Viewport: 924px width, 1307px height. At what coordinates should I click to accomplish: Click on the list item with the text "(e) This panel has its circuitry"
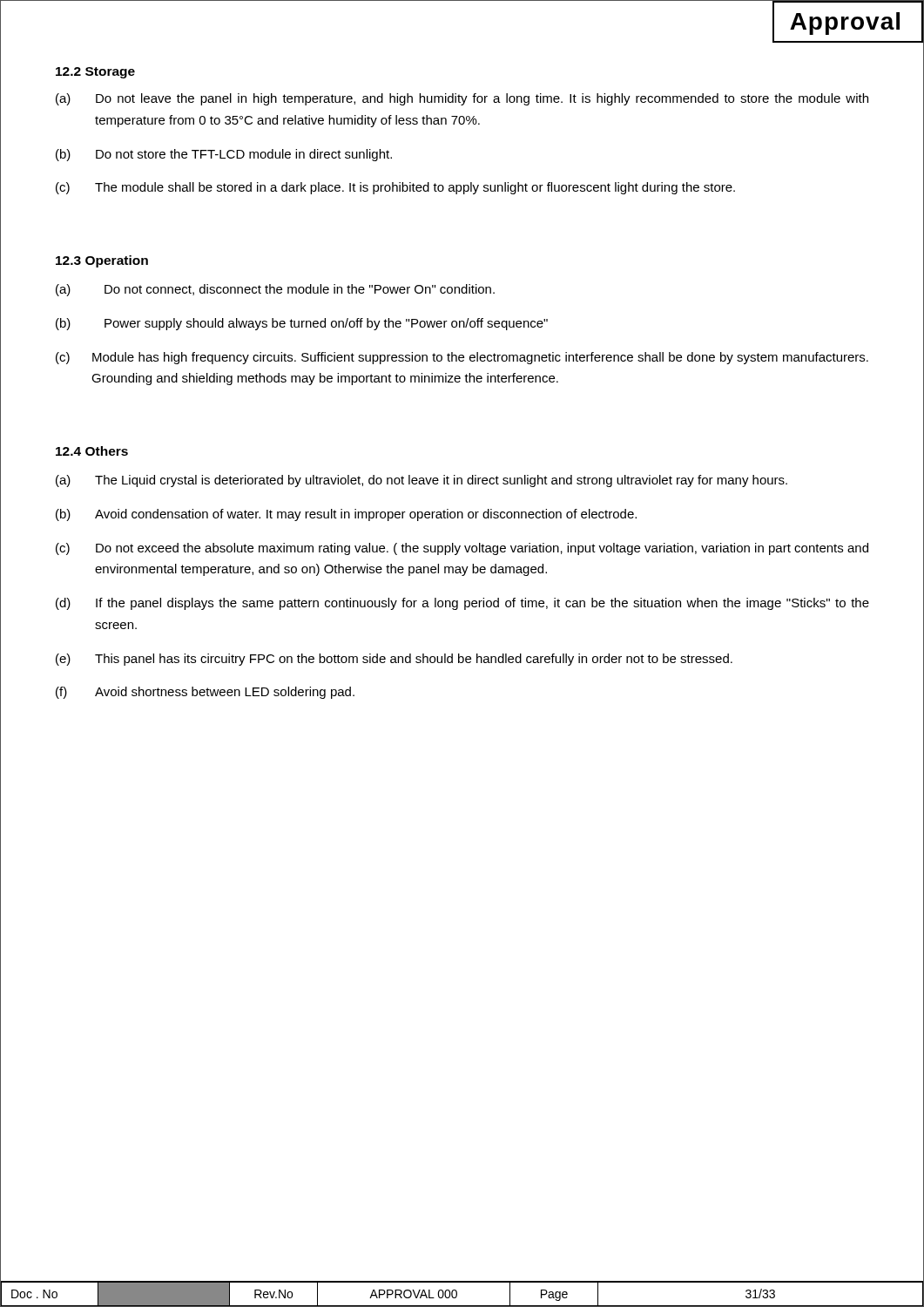(462, 659)
